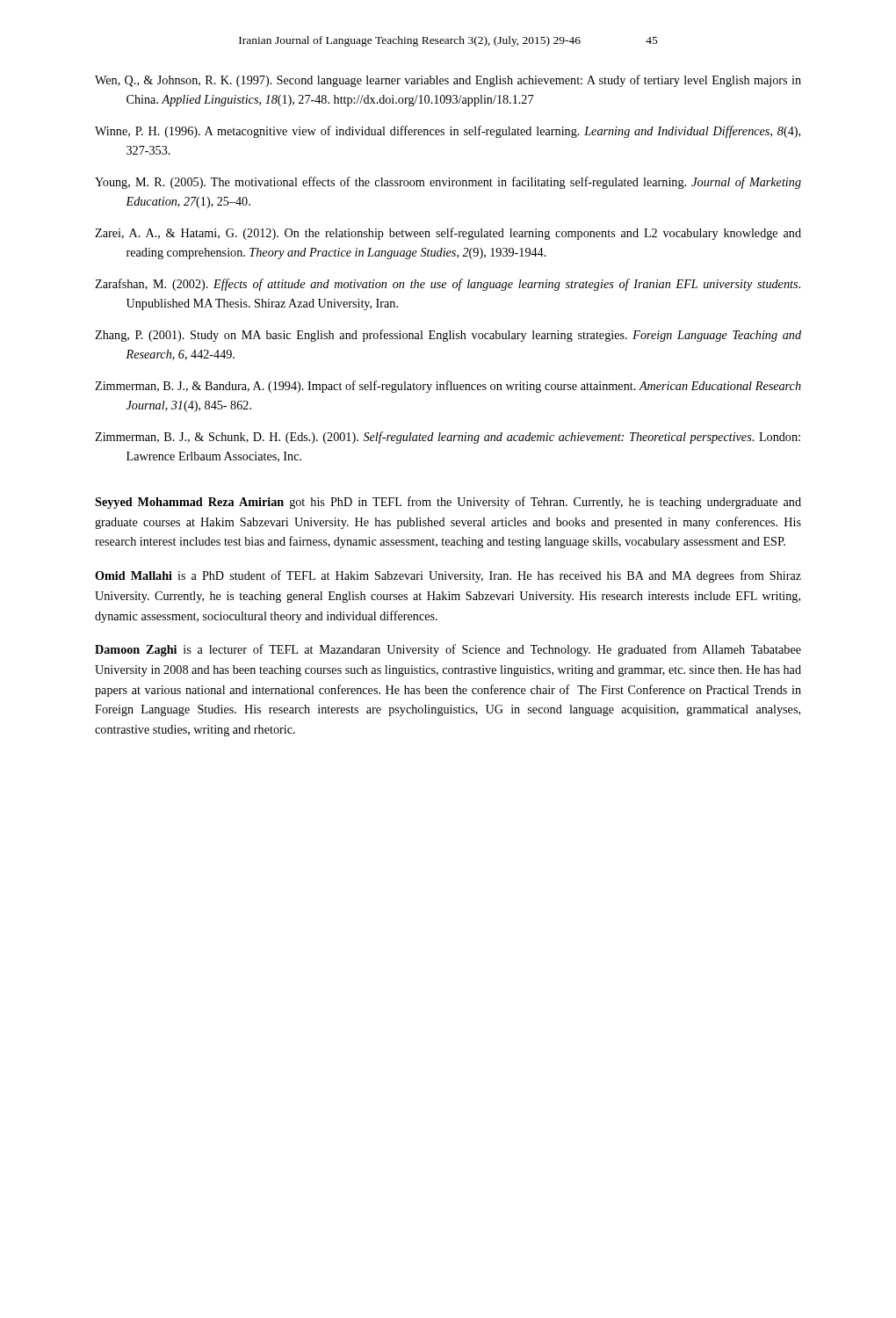Viewport: 896px width, 1318px height.
Task: Locate the block starting "Zimmerman, B. J., & Bandura, A. (1994)."
Action: tap(448, 395)
